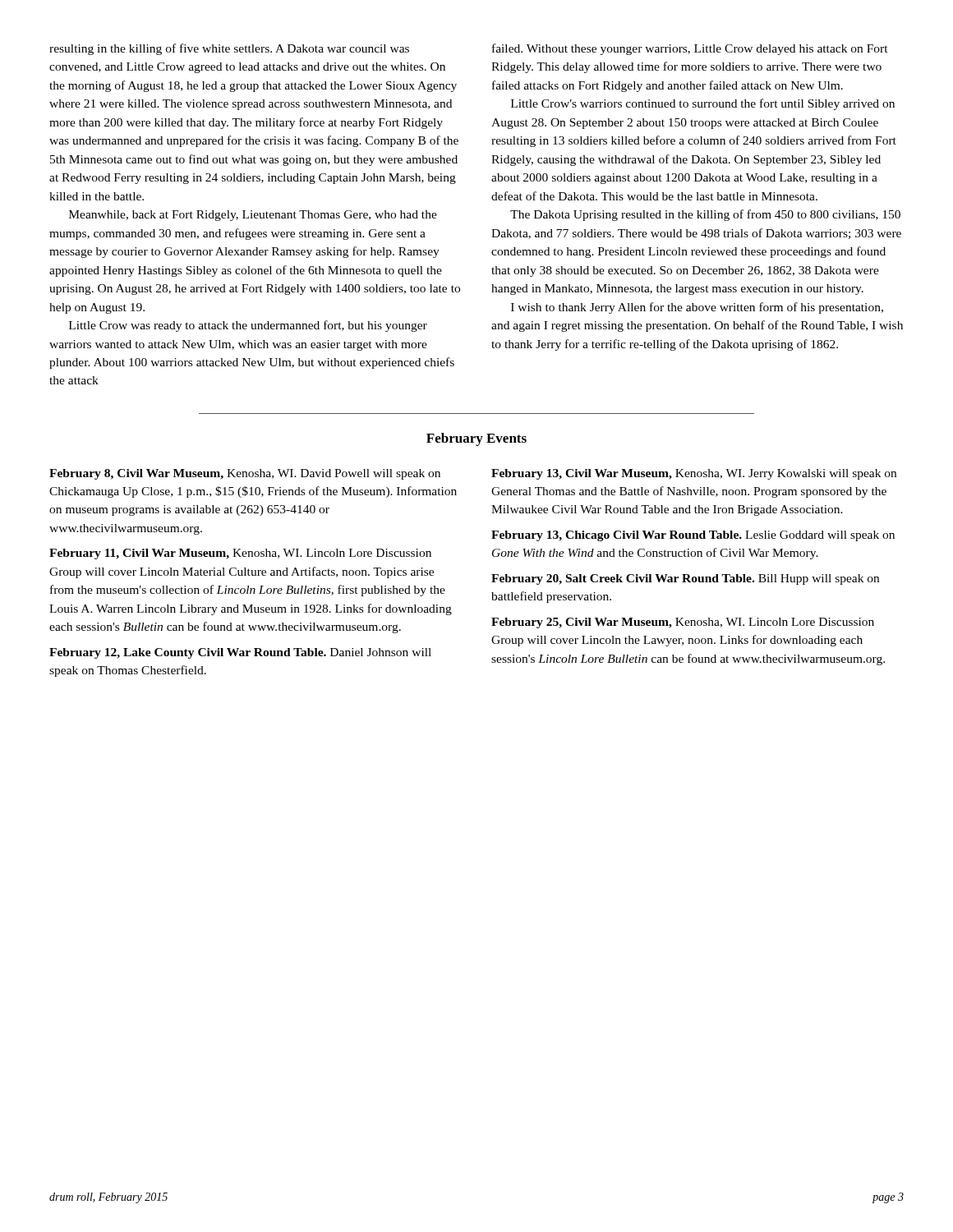Click on the list item that says "February 25, Civil"
Image resolution: width=953 pixels, height=1232 pixels.
tap(698, 640)
